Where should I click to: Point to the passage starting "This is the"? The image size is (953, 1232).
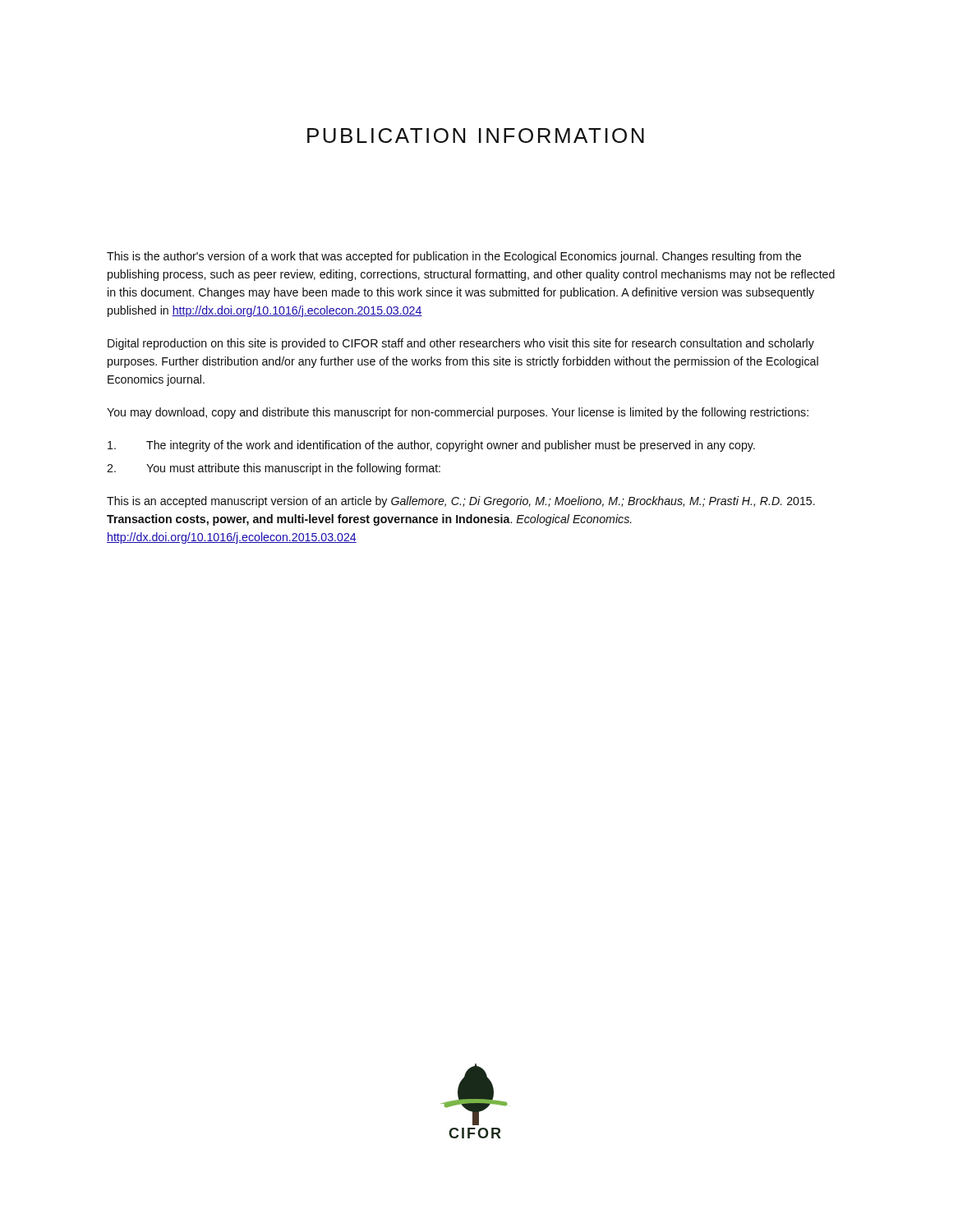pos(471,283)
